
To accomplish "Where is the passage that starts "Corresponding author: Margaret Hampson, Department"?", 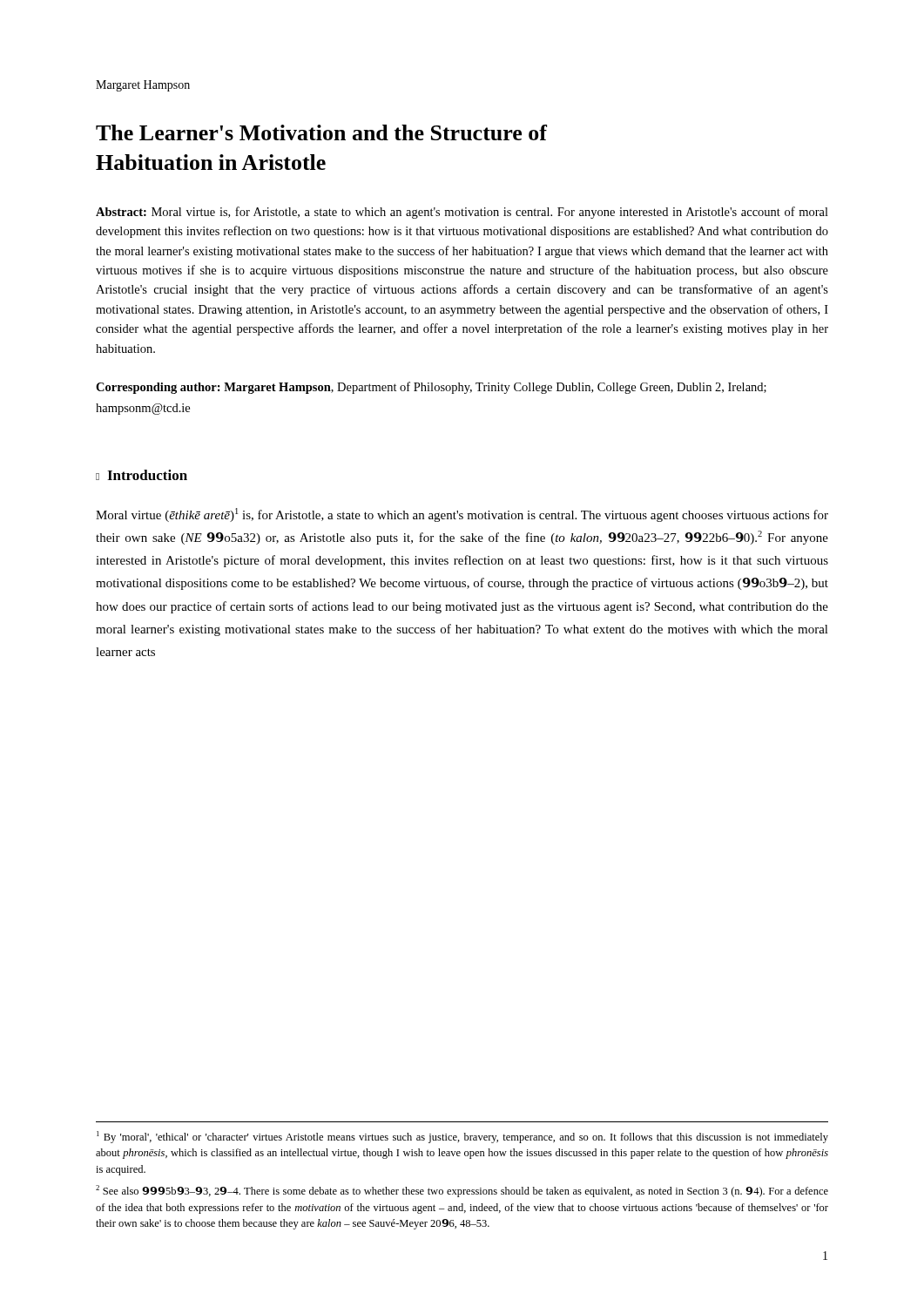I will click(x=431, y=397).
